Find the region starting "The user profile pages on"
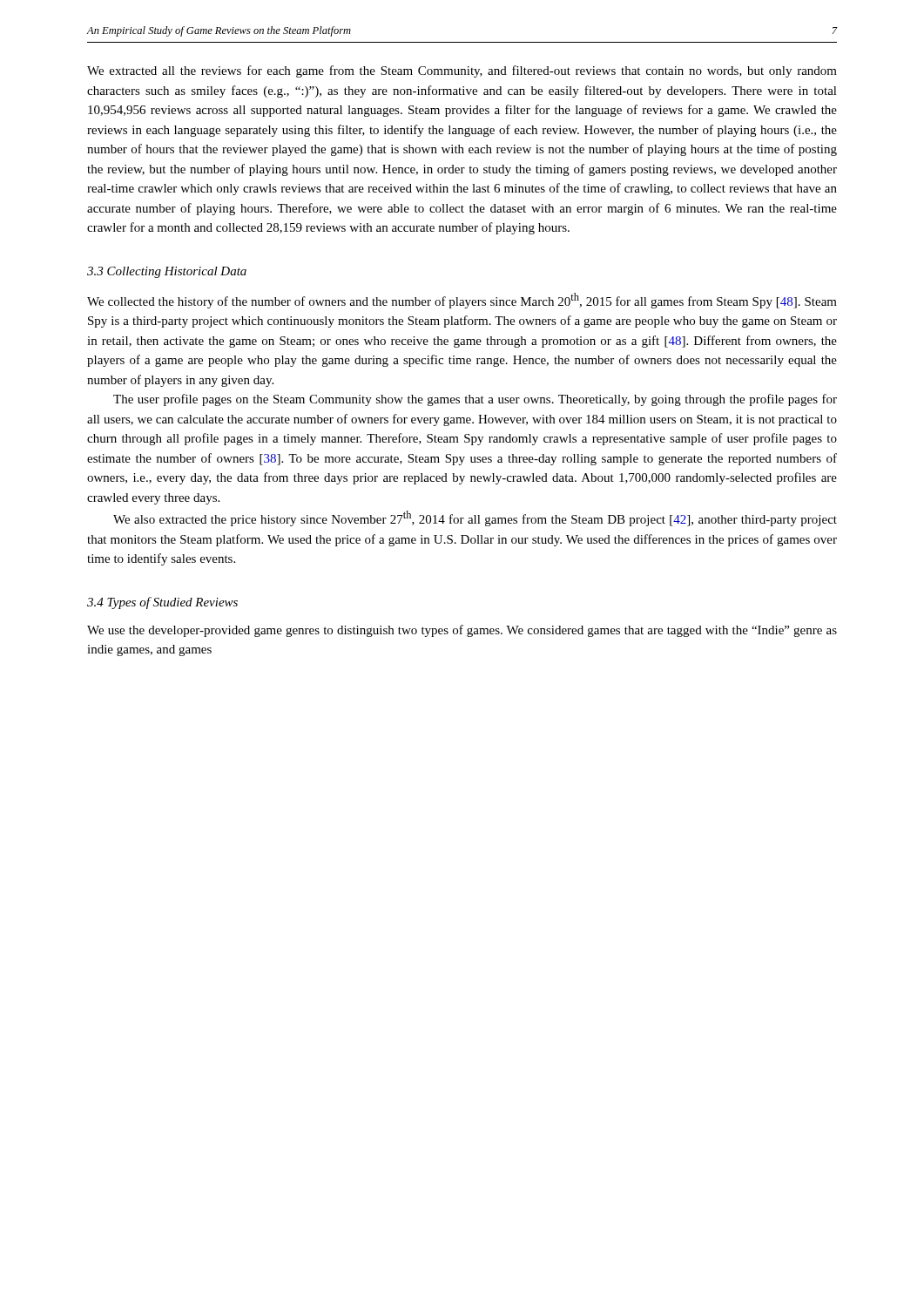The width and height of the screenshot is (924, 1307). (x=462, y=448)
